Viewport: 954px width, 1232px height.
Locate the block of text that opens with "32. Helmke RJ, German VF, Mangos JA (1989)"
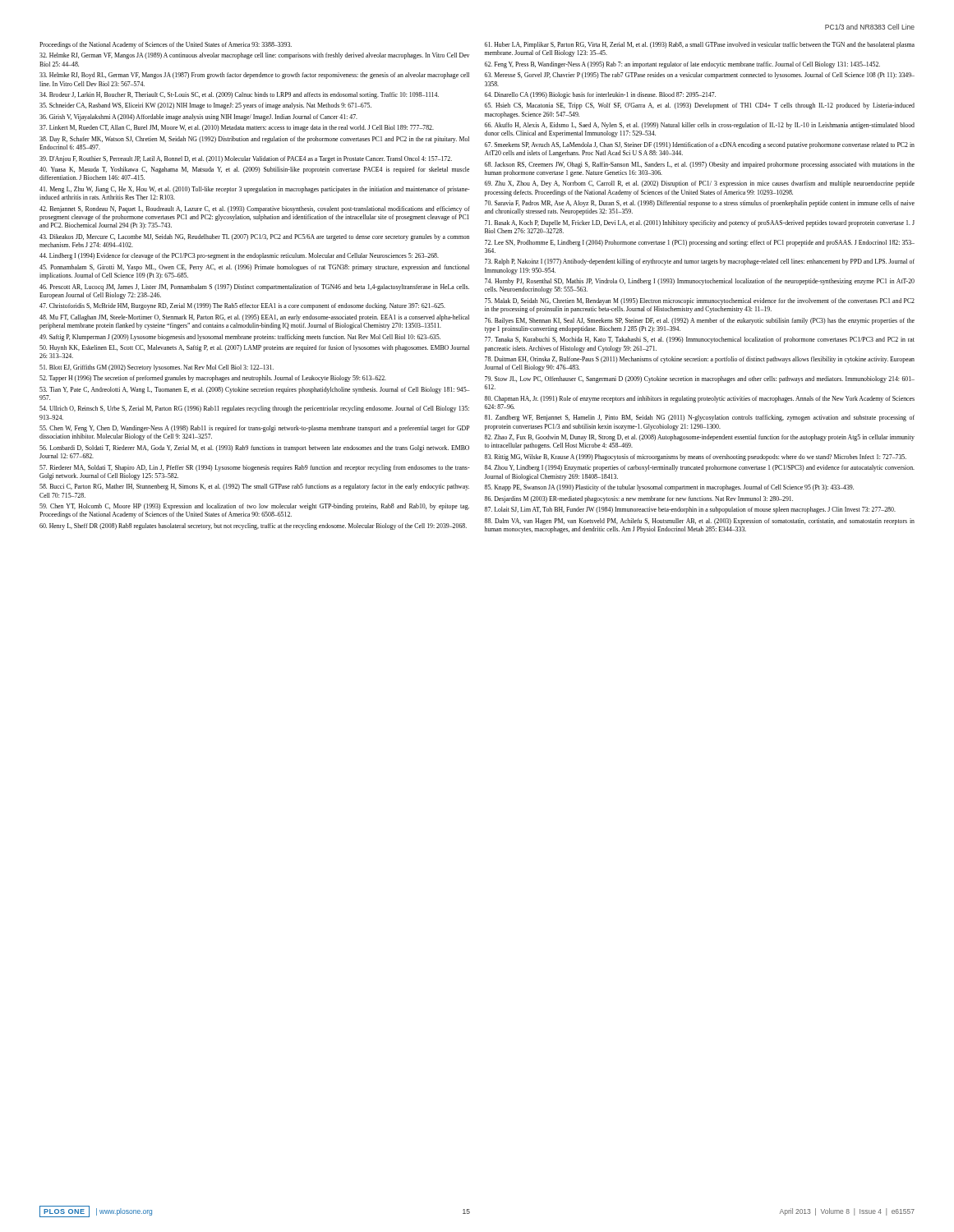click(x=254, y=60)
